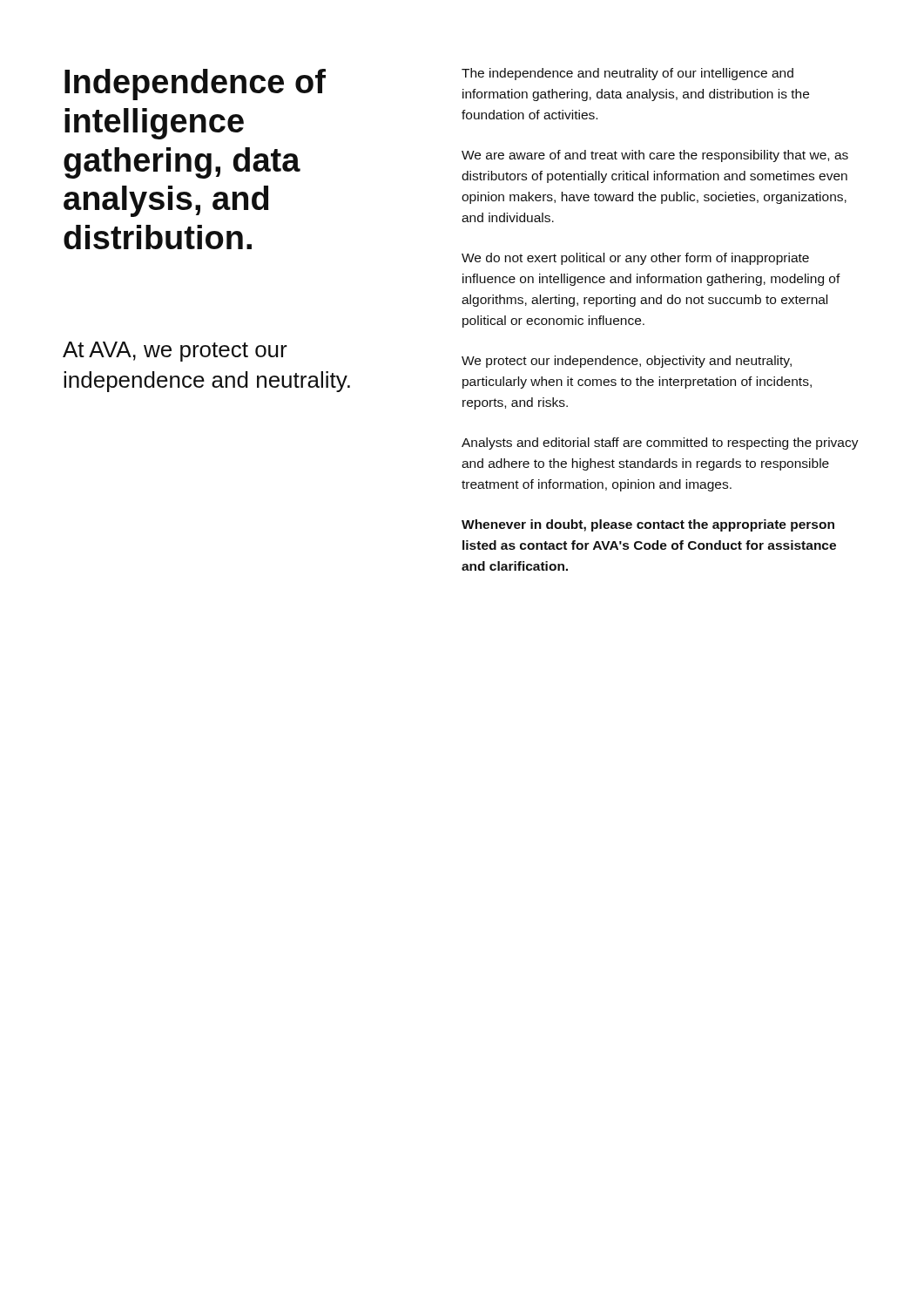Point to the text starting "The independence and neutrality of our intelligence"

pyautogui.click(x=636, y=94)
